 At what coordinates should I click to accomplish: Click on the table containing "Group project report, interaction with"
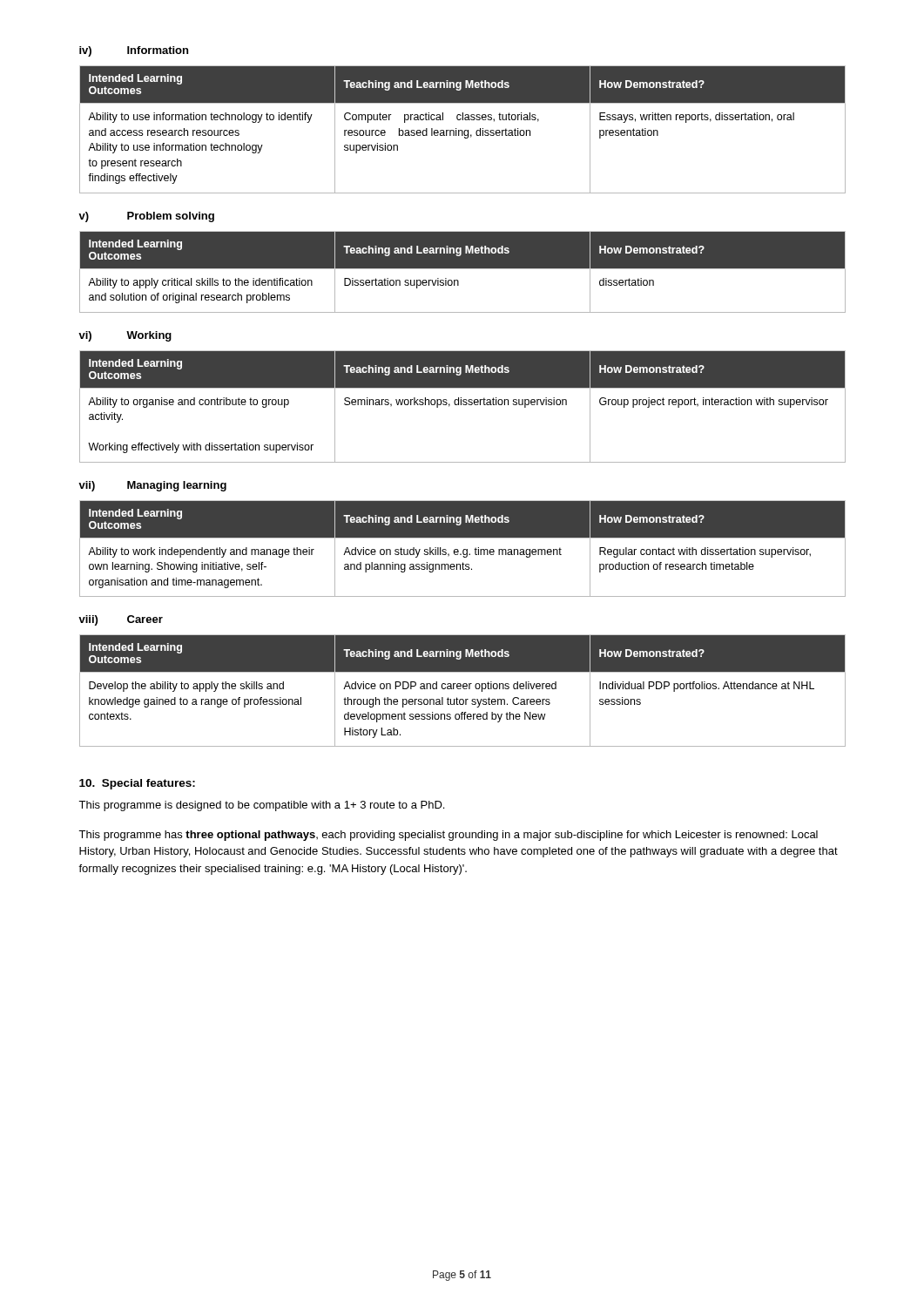pos(462,406)
